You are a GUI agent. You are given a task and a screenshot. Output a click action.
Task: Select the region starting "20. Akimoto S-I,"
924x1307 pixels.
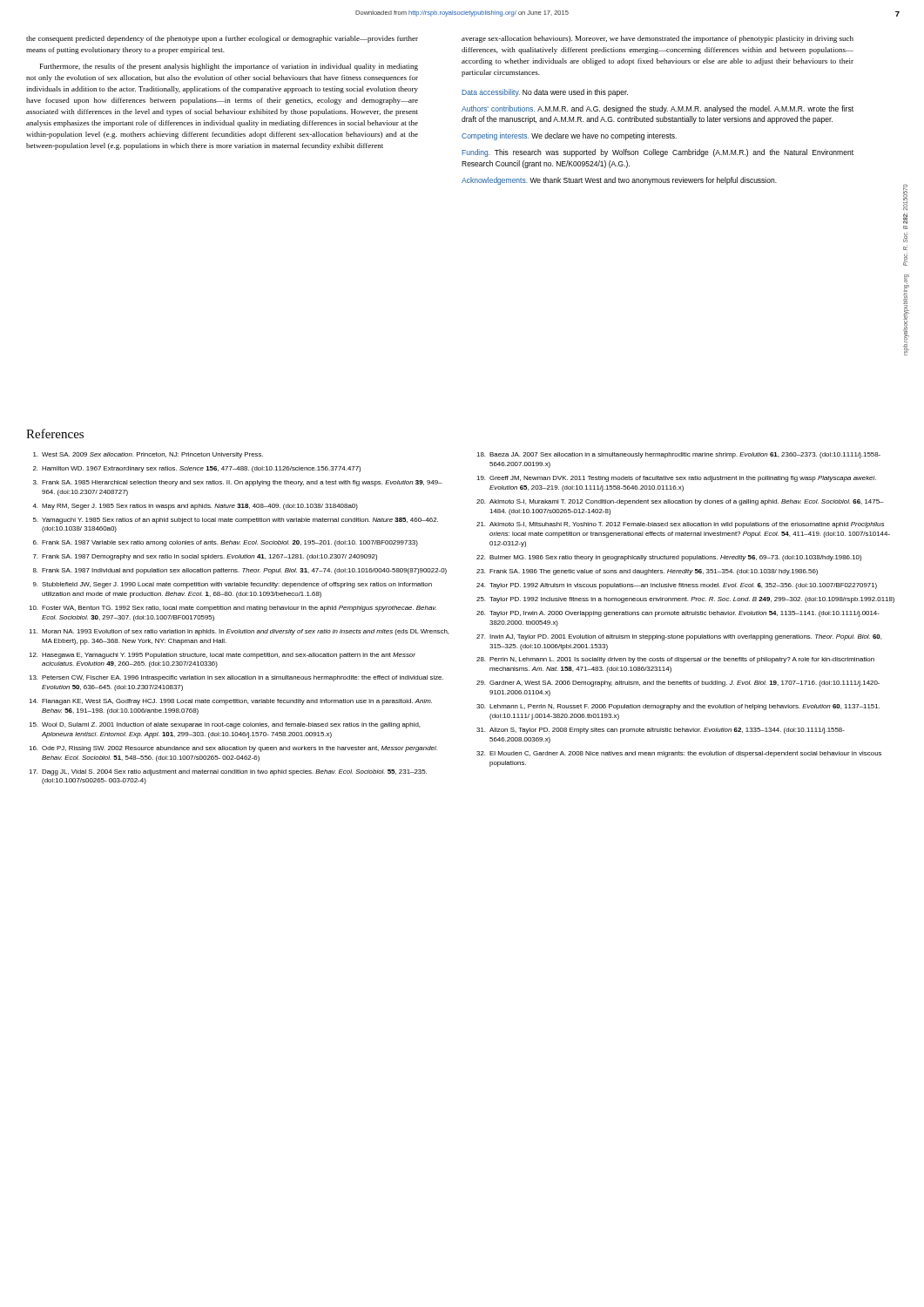pyautogui.click(x=685, y=507)
